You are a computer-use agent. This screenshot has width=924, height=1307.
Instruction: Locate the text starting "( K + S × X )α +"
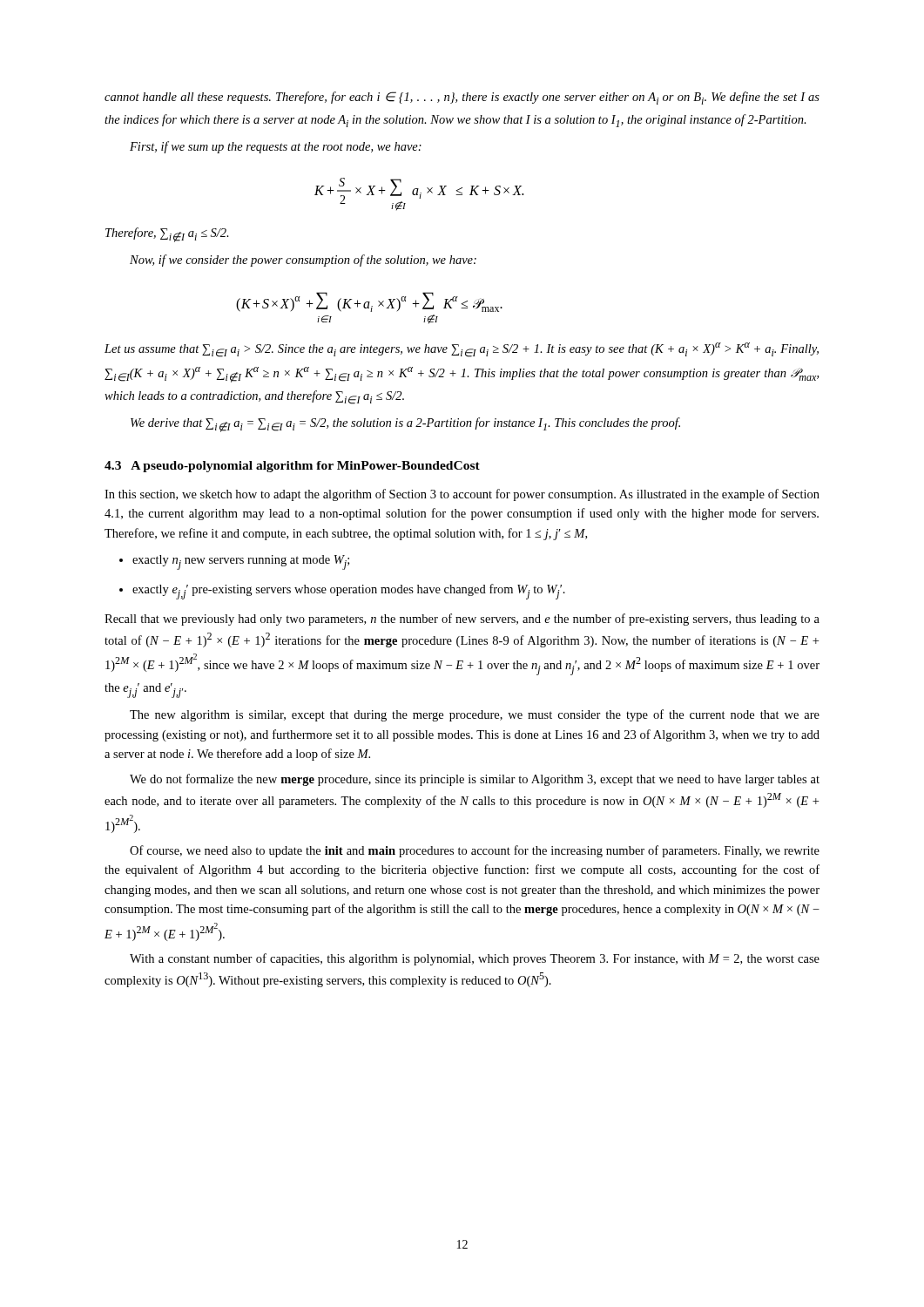(x=462, y=303)
